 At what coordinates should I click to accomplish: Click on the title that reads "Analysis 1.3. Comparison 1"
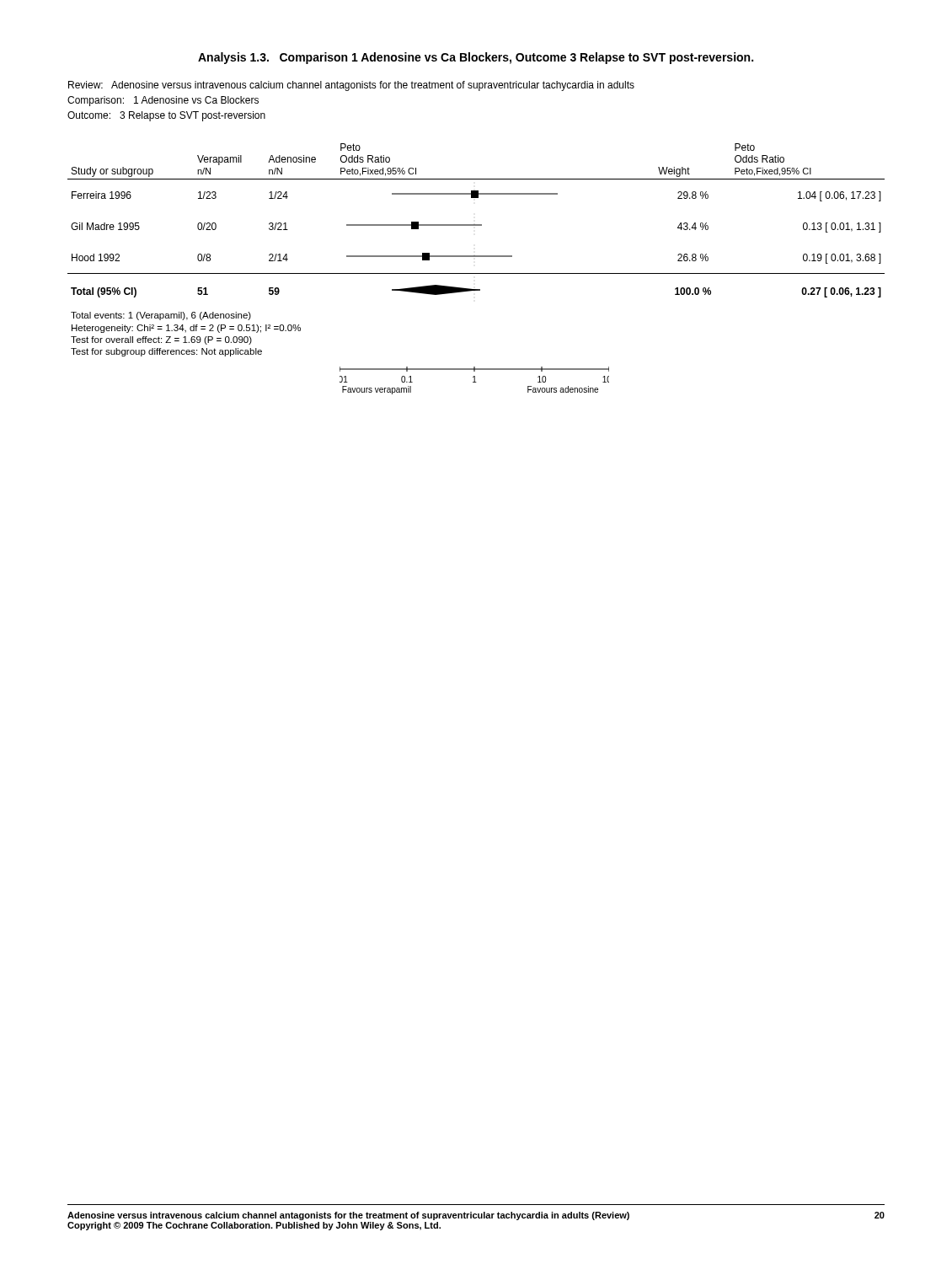(476, 57)
